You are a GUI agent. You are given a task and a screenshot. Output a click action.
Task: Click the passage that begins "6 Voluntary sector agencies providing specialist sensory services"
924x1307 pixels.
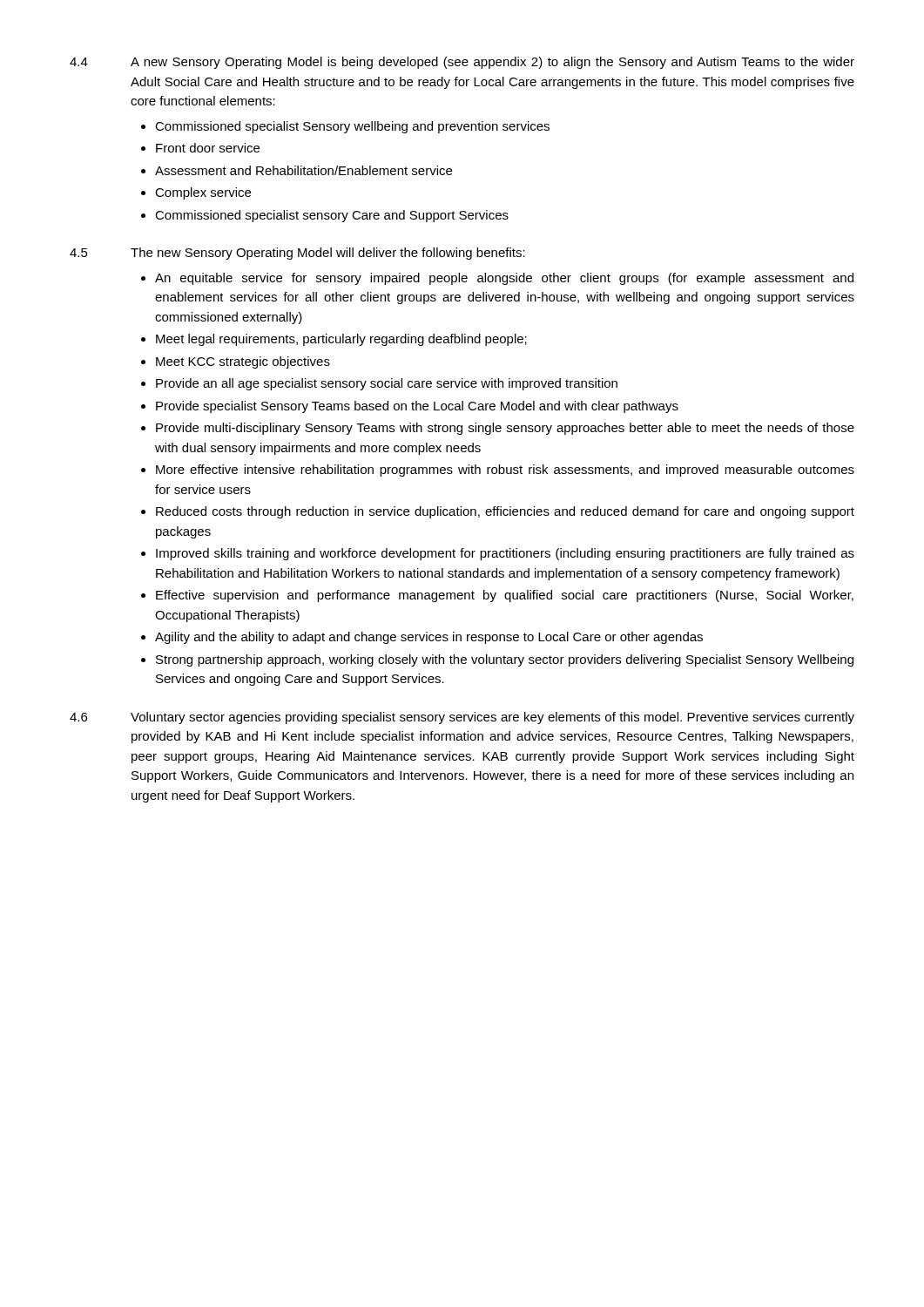tap(462, 756)
